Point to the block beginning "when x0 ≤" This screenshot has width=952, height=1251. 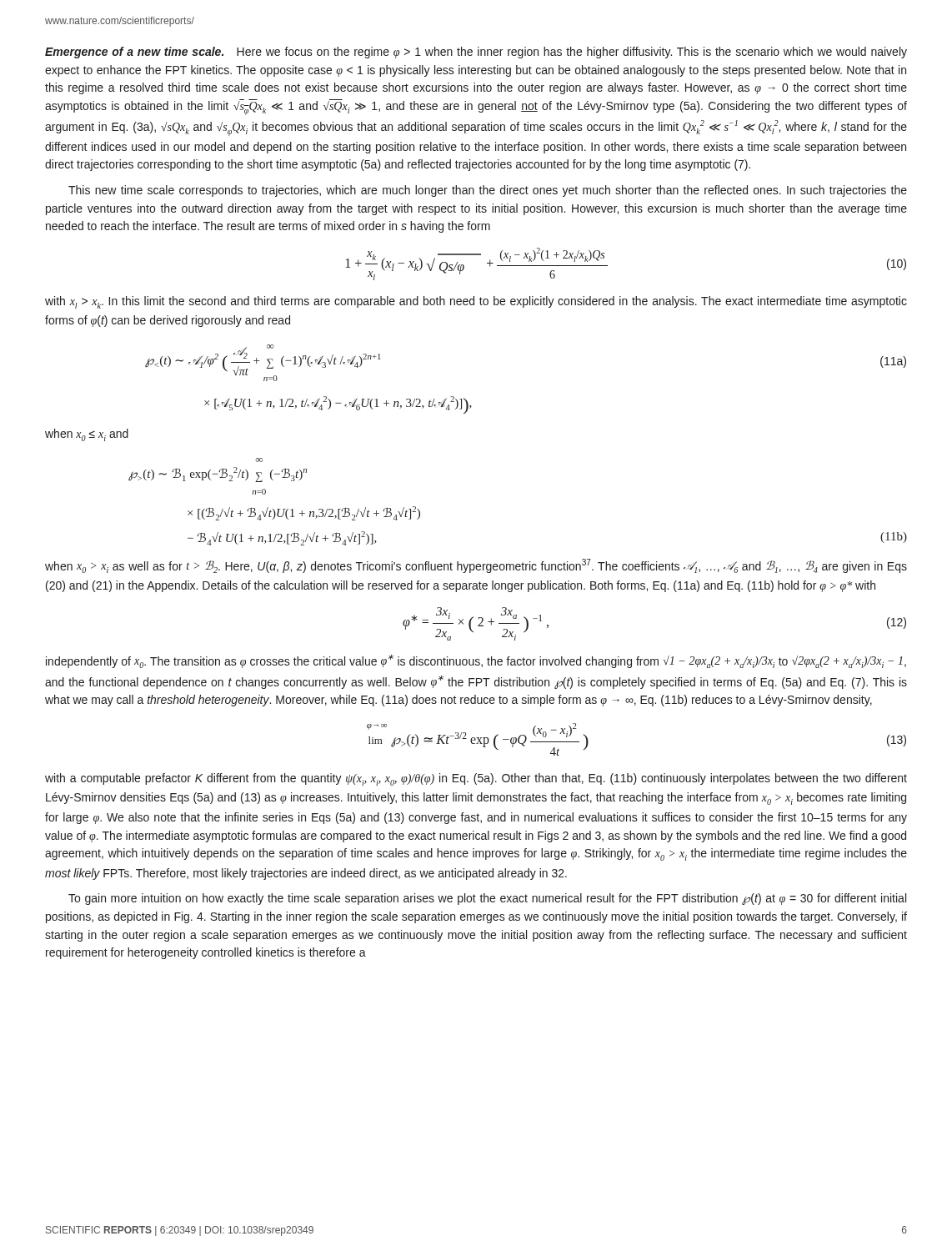(87, 435)
